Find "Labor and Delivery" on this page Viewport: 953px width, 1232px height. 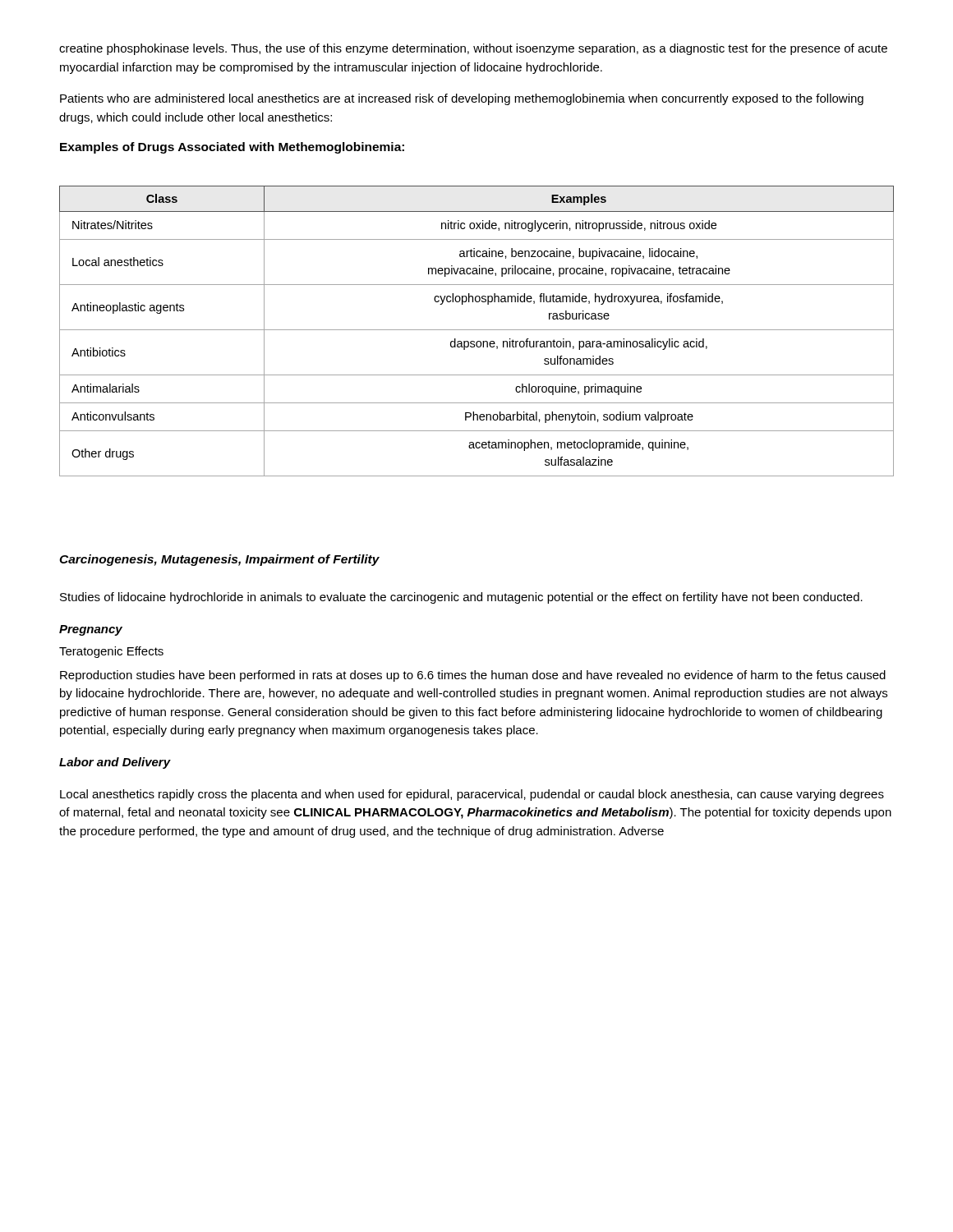pyautogui.click(x=115, y=761)
